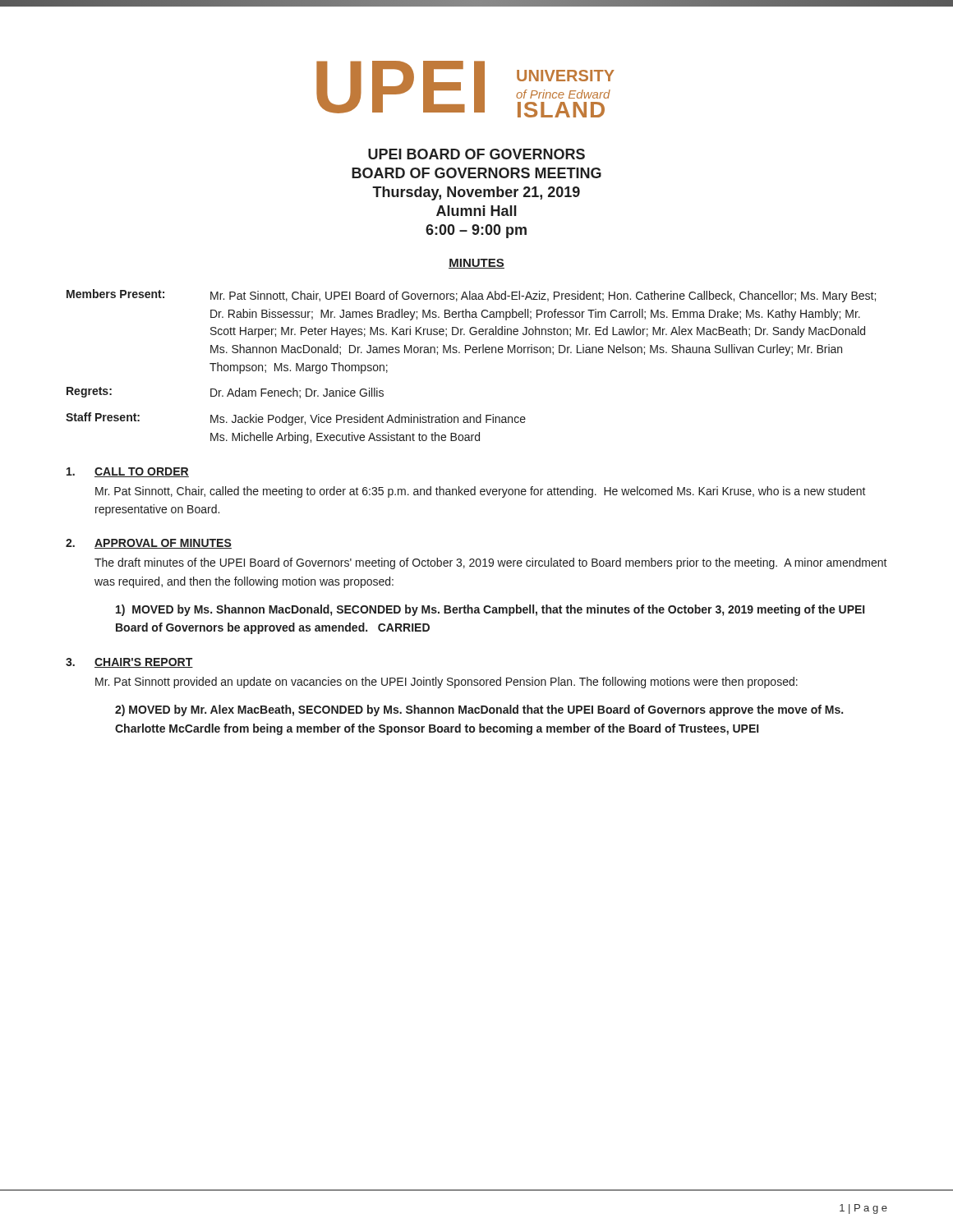
Task: Select the element starting "The draft minutes of the"
Action: (x=491, y=572)
